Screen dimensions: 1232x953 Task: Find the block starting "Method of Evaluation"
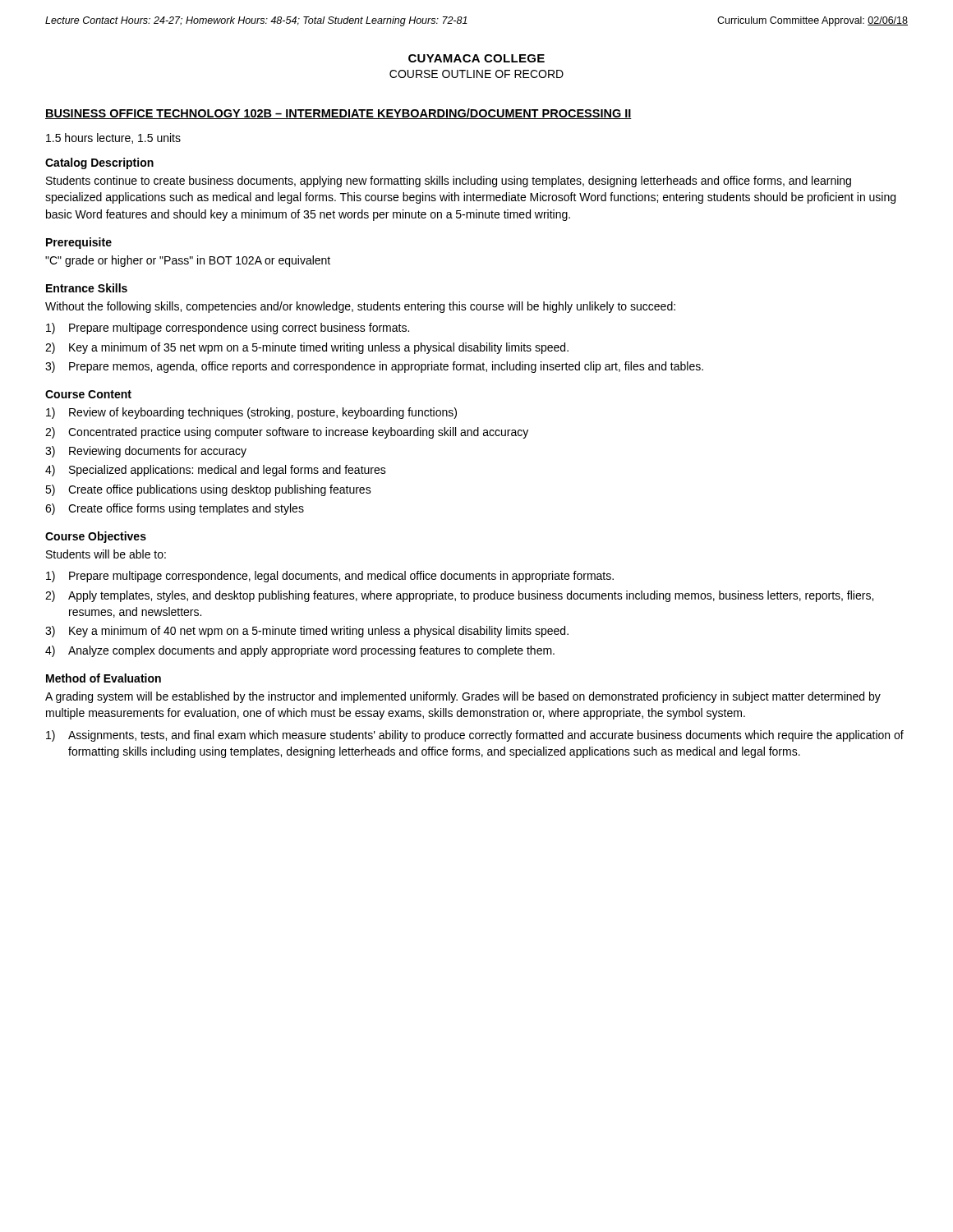coord(103,678)
